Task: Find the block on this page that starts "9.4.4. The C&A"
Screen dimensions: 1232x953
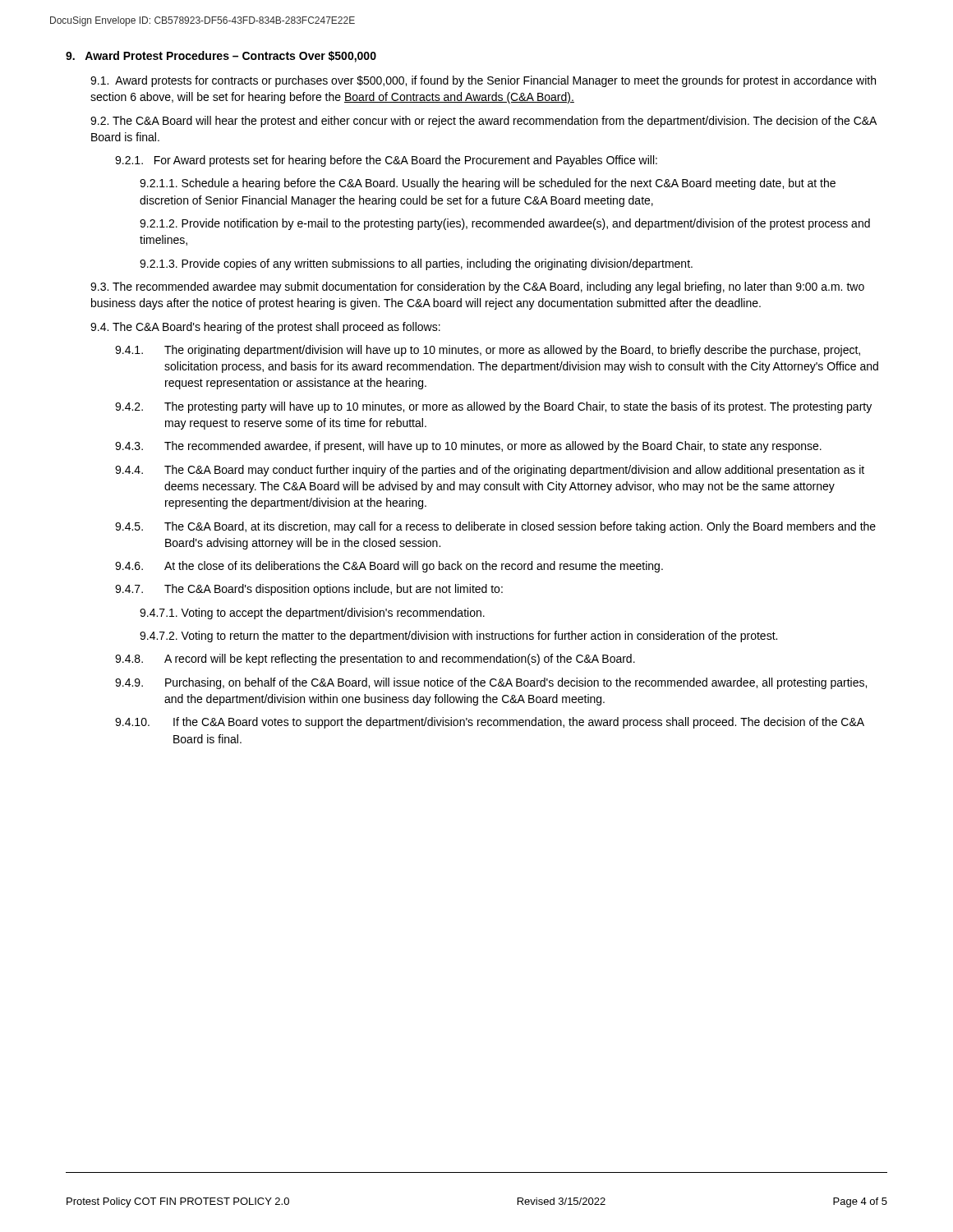Action: 501,486
